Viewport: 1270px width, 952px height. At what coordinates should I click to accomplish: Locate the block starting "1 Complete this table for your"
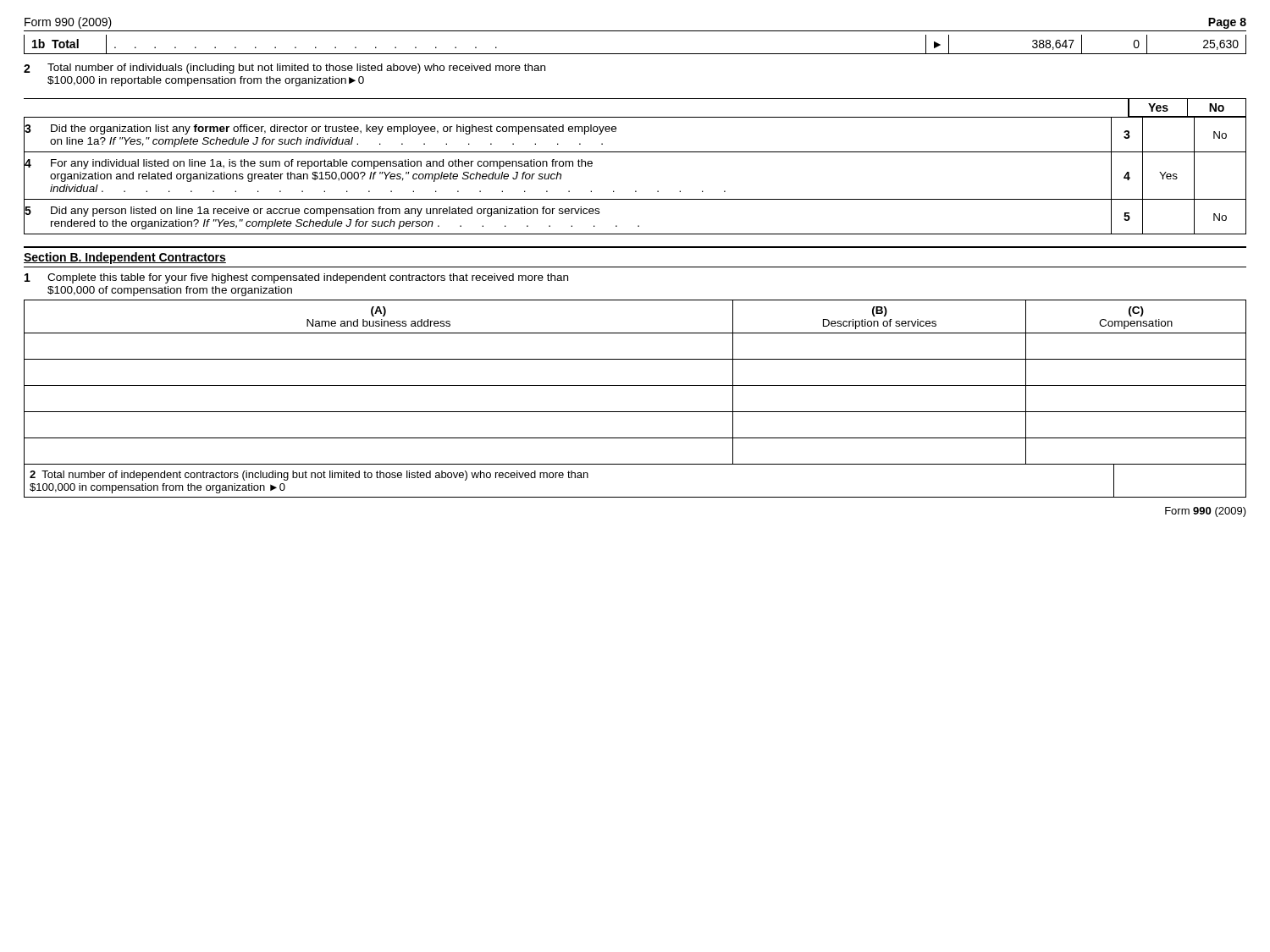tap(296, 283)
